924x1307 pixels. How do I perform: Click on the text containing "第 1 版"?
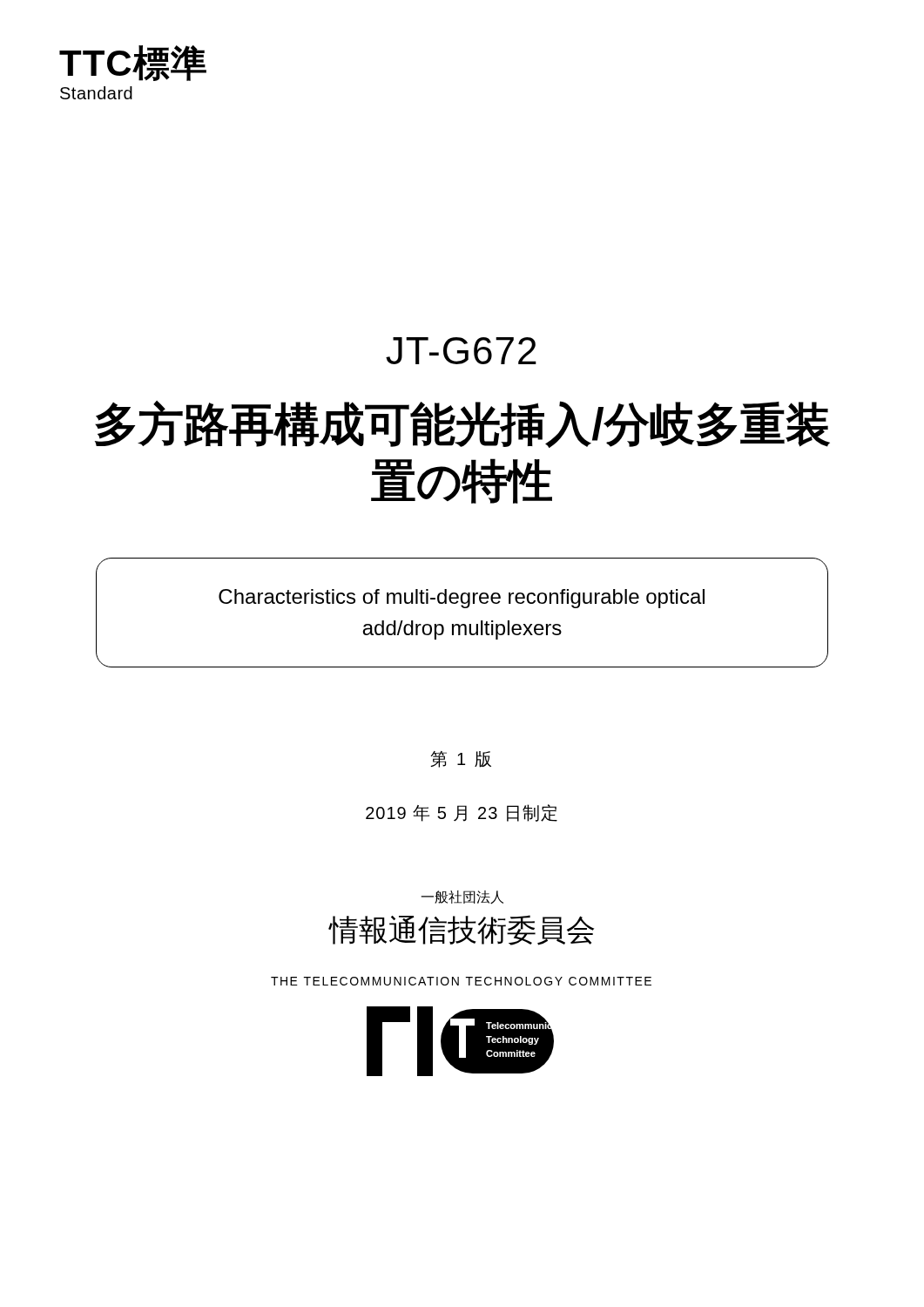(x=462, y=759)
